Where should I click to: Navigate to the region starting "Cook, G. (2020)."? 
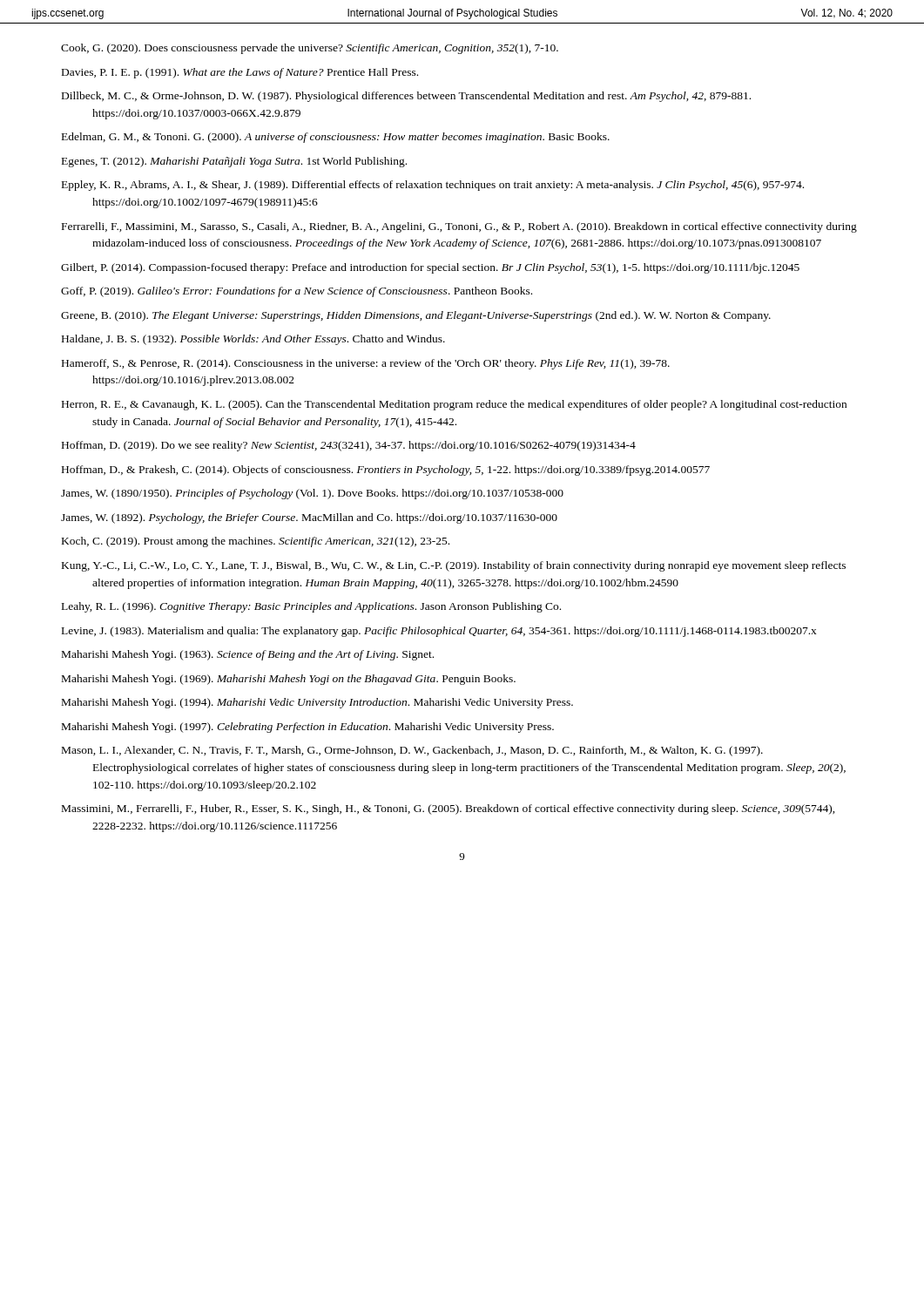[310, 47]
